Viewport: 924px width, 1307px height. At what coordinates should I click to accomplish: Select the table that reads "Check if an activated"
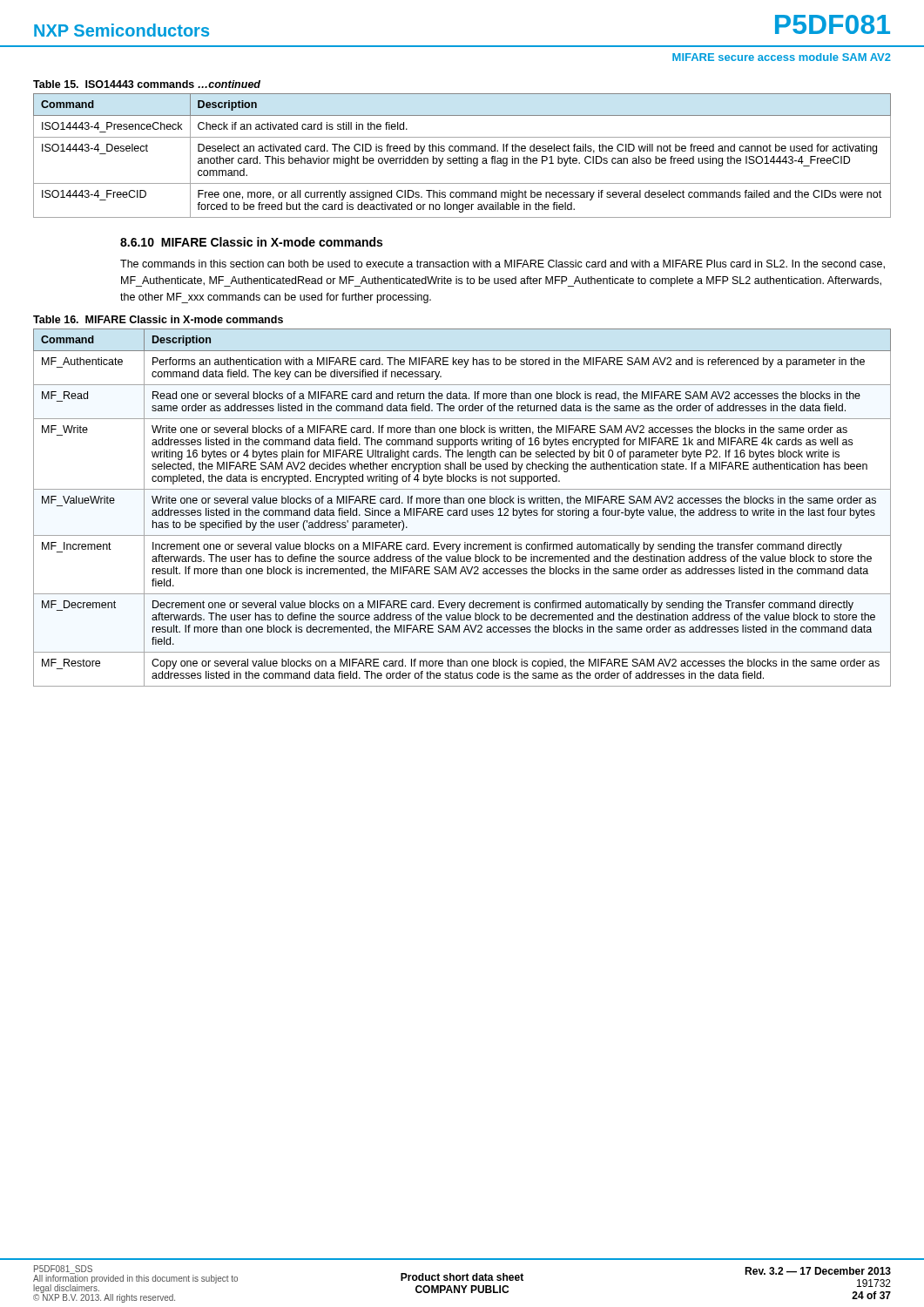tap(462, 156)
